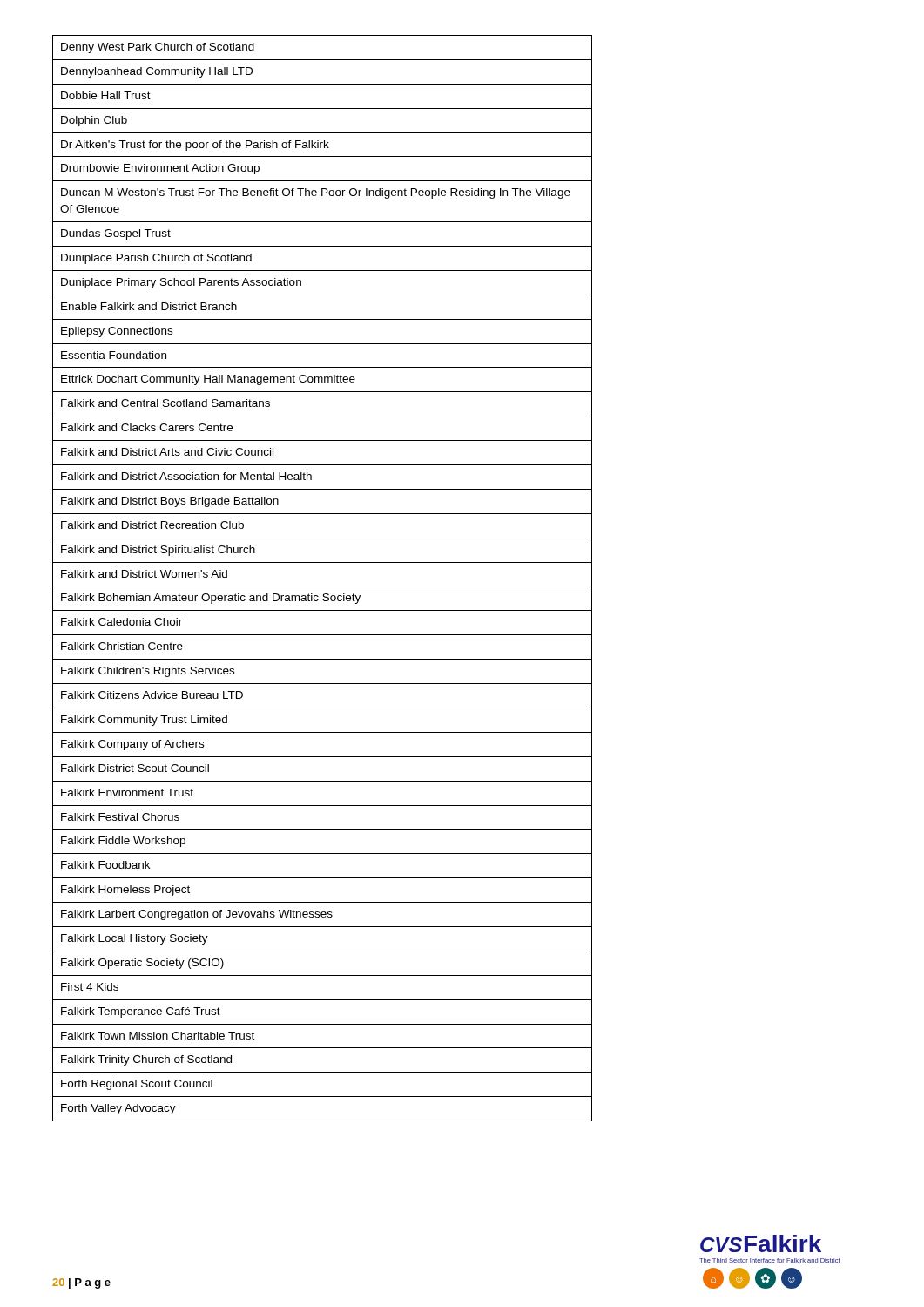This screenshot has width=924, height=1307.
Task: Locate the region starting "Dobbie Hall Trust"
Action: click(322, 96)
